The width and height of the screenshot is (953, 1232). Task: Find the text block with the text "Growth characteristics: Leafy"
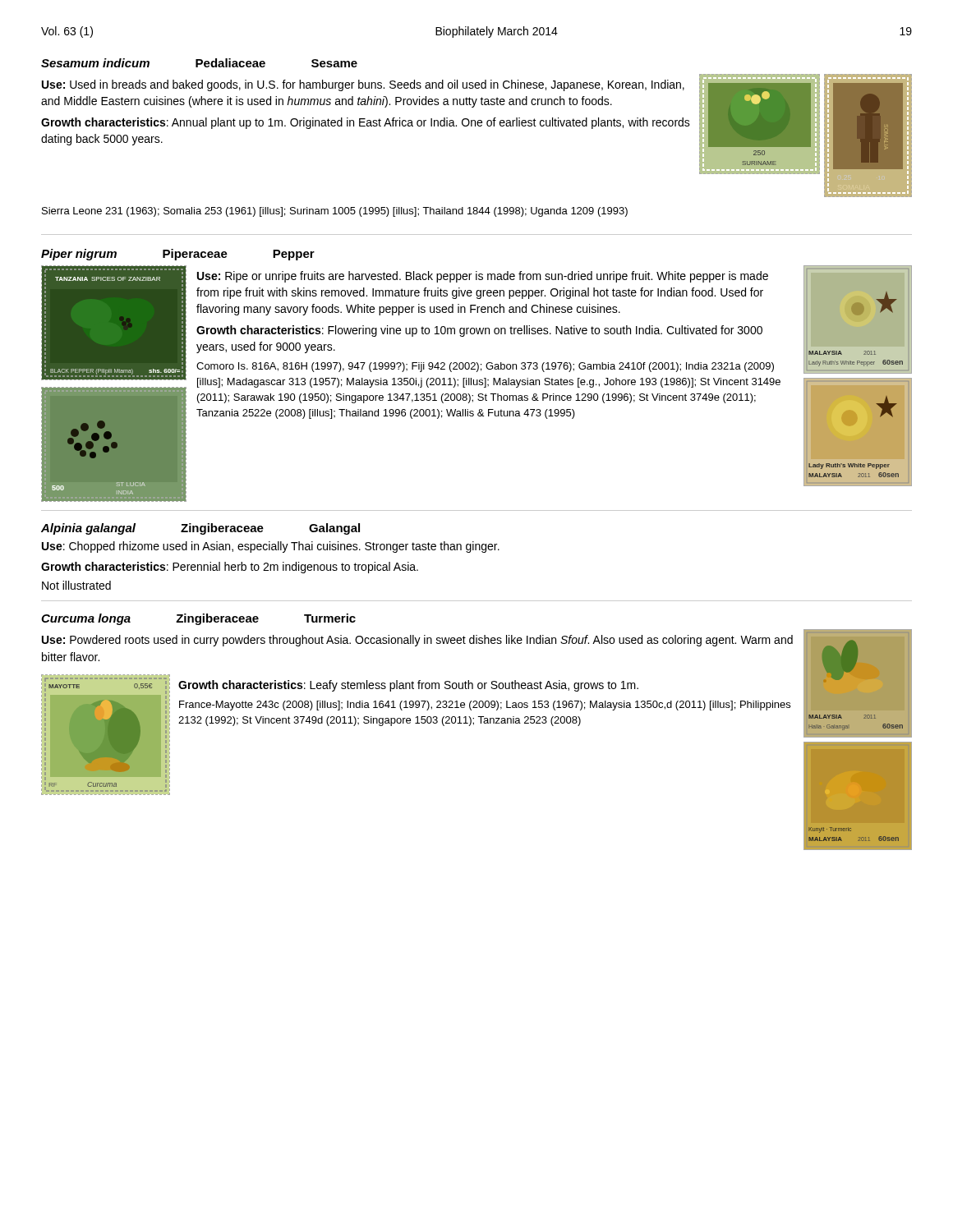pos(486,703)
